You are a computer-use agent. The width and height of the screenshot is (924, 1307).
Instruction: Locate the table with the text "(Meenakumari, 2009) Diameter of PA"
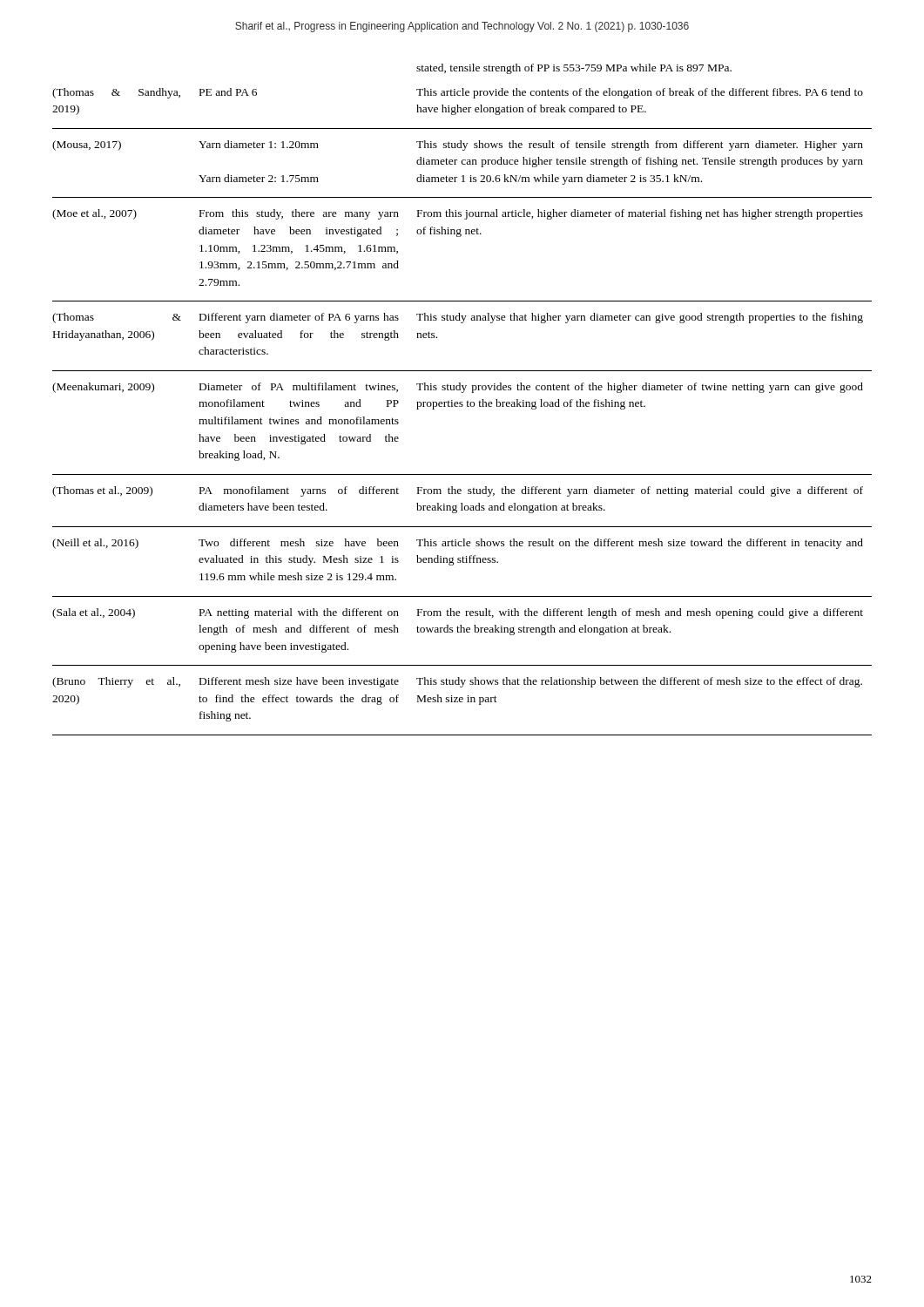pos(462,422)
